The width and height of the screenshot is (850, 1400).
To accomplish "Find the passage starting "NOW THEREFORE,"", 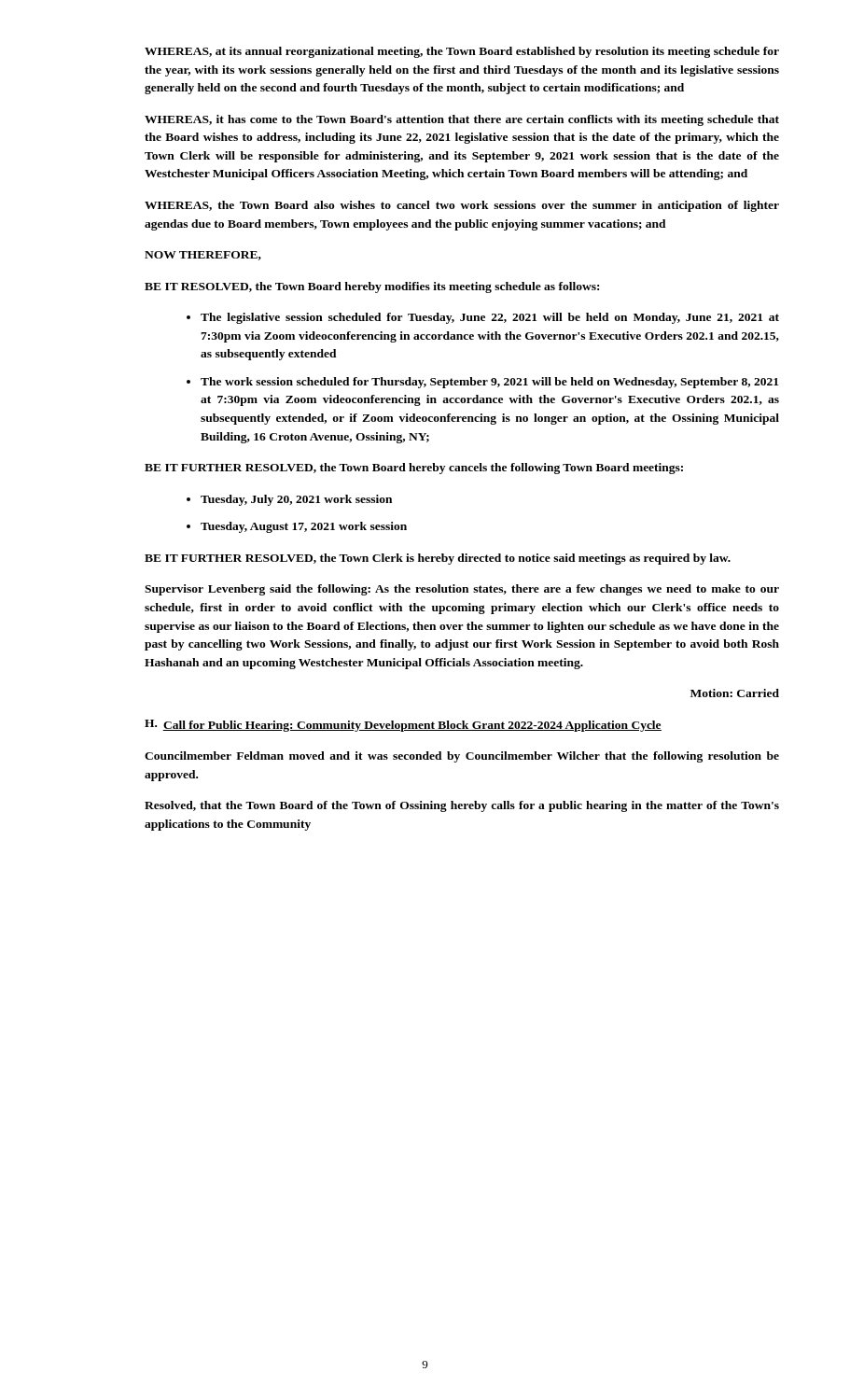I will 203,256.
